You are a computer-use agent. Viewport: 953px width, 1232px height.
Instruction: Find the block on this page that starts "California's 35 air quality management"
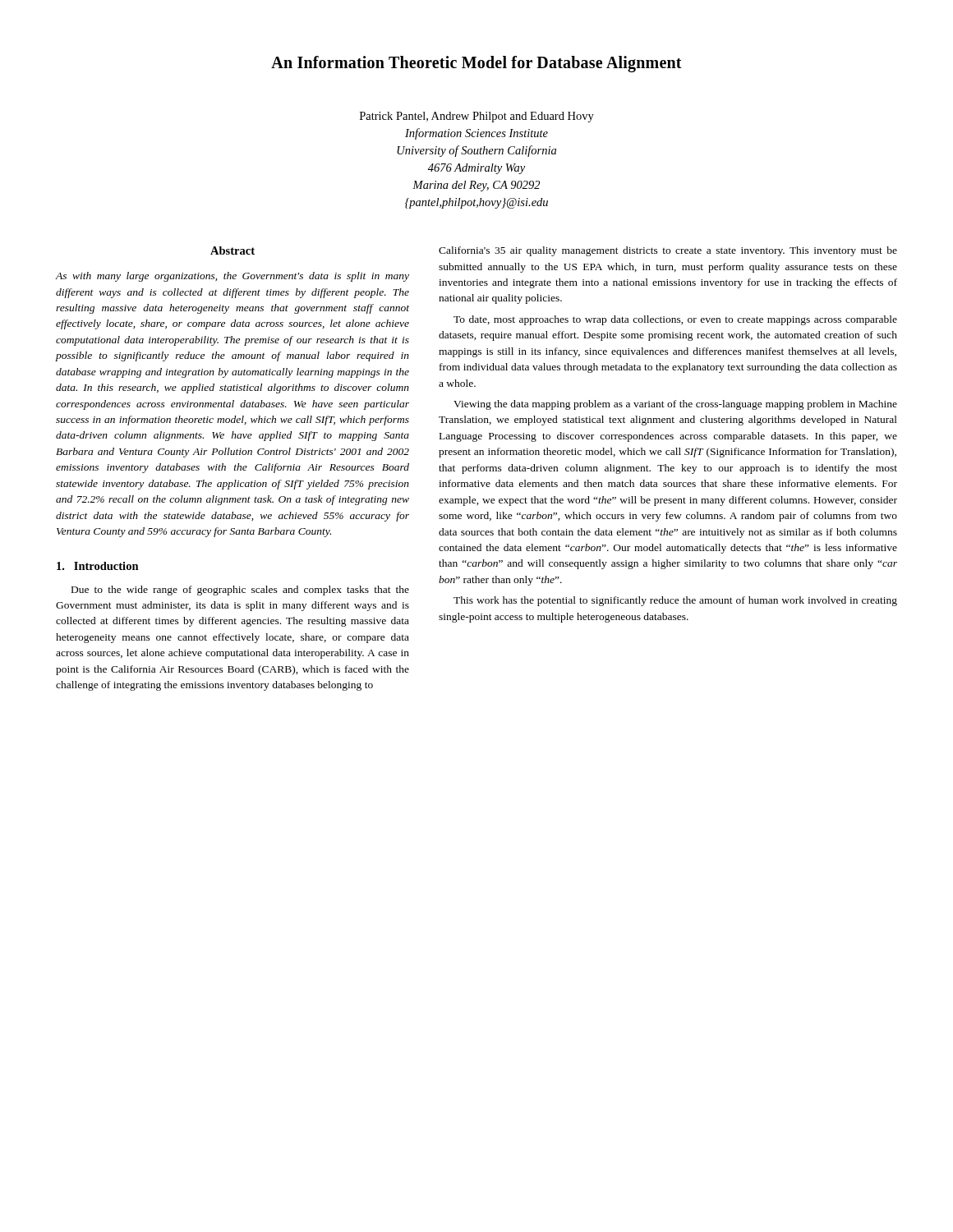[668, 433]
